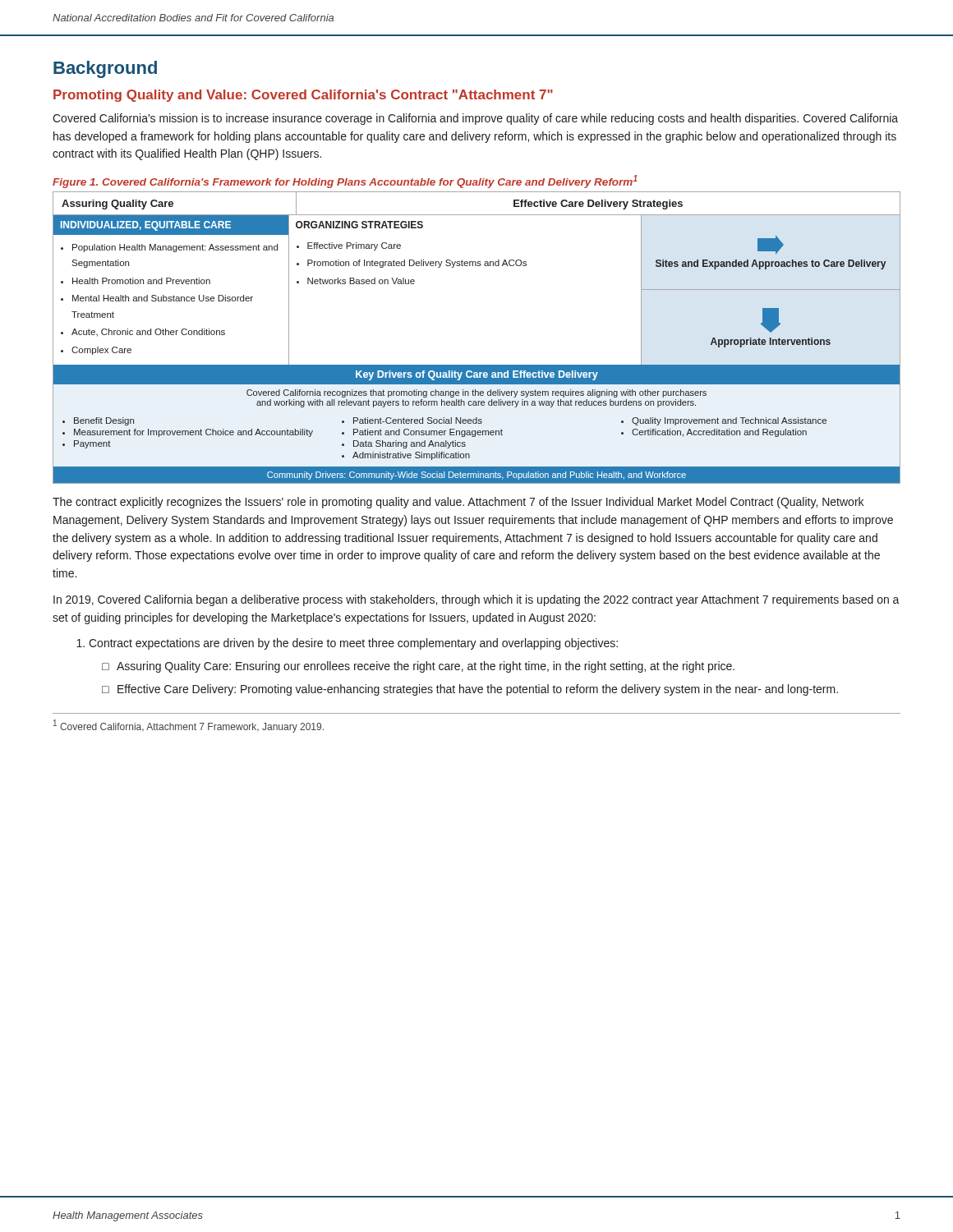This screenshot has height=1232, width=953.
Task: Select the passage starting "Figure 1. Covered California's"
Action: pos(345,181)
